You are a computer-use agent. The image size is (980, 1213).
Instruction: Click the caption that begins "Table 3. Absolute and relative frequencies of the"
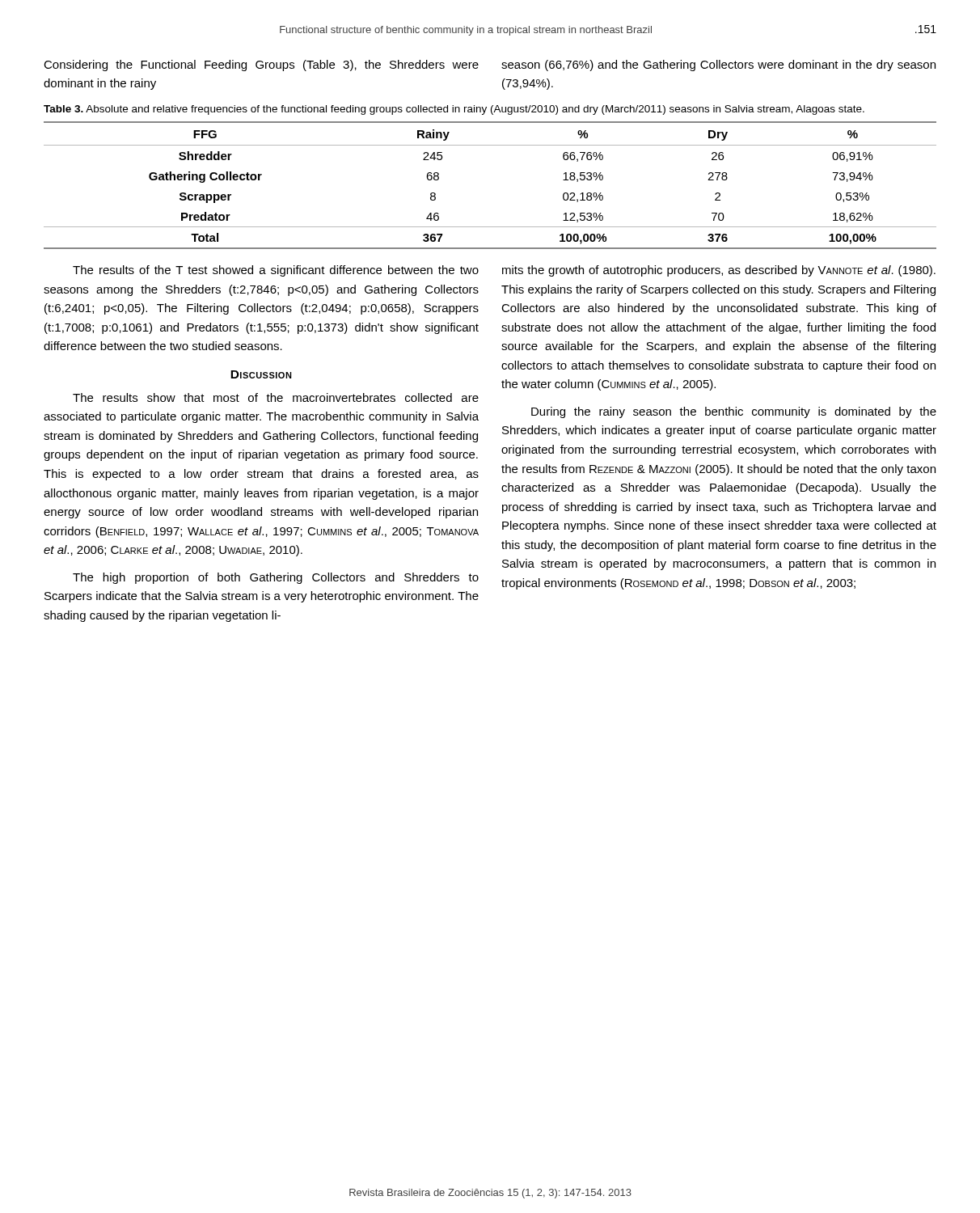(454, 108)
